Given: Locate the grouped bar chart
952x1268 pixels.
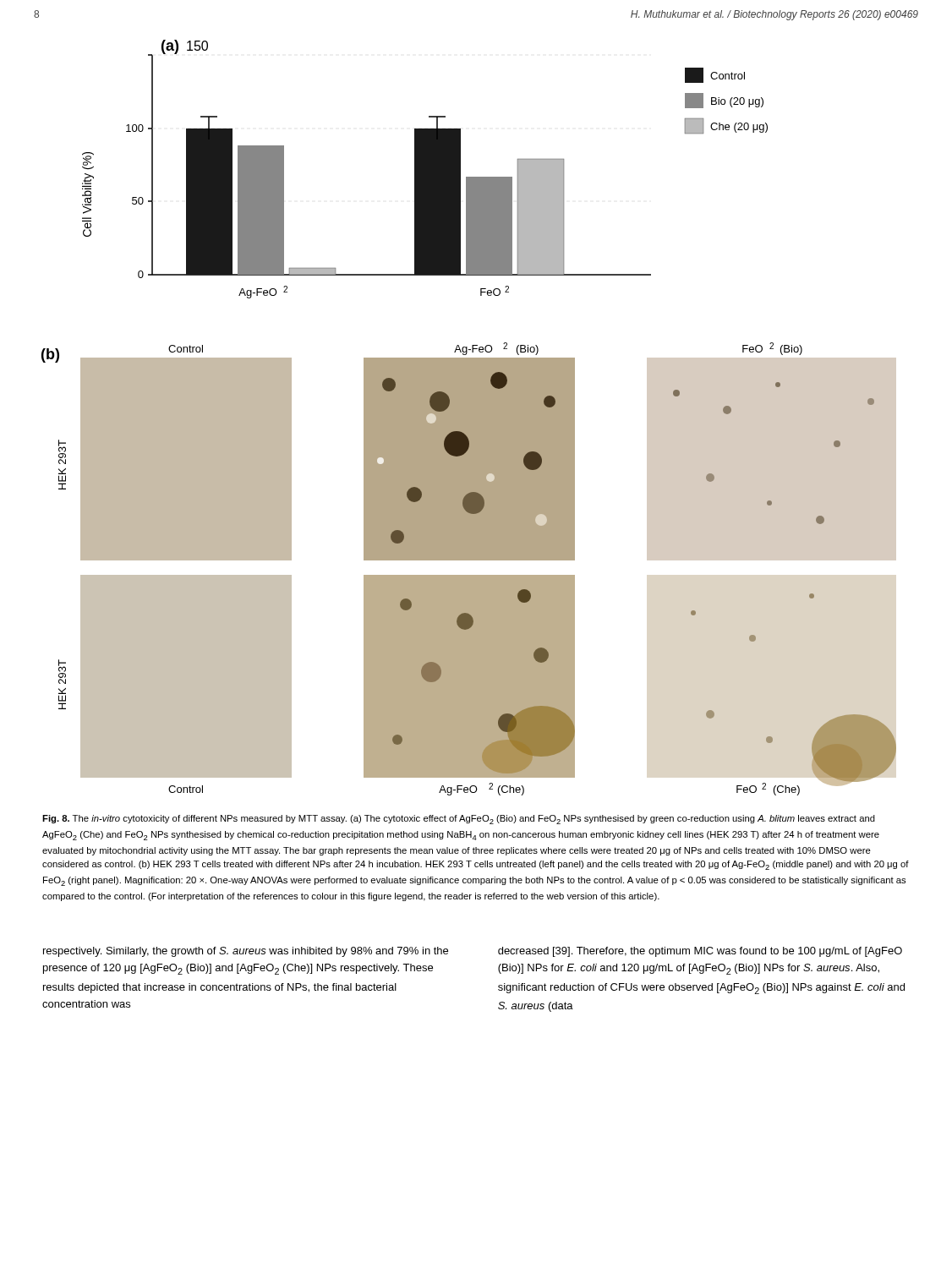Looking at the screenshot, I should (x=476, y=178).
